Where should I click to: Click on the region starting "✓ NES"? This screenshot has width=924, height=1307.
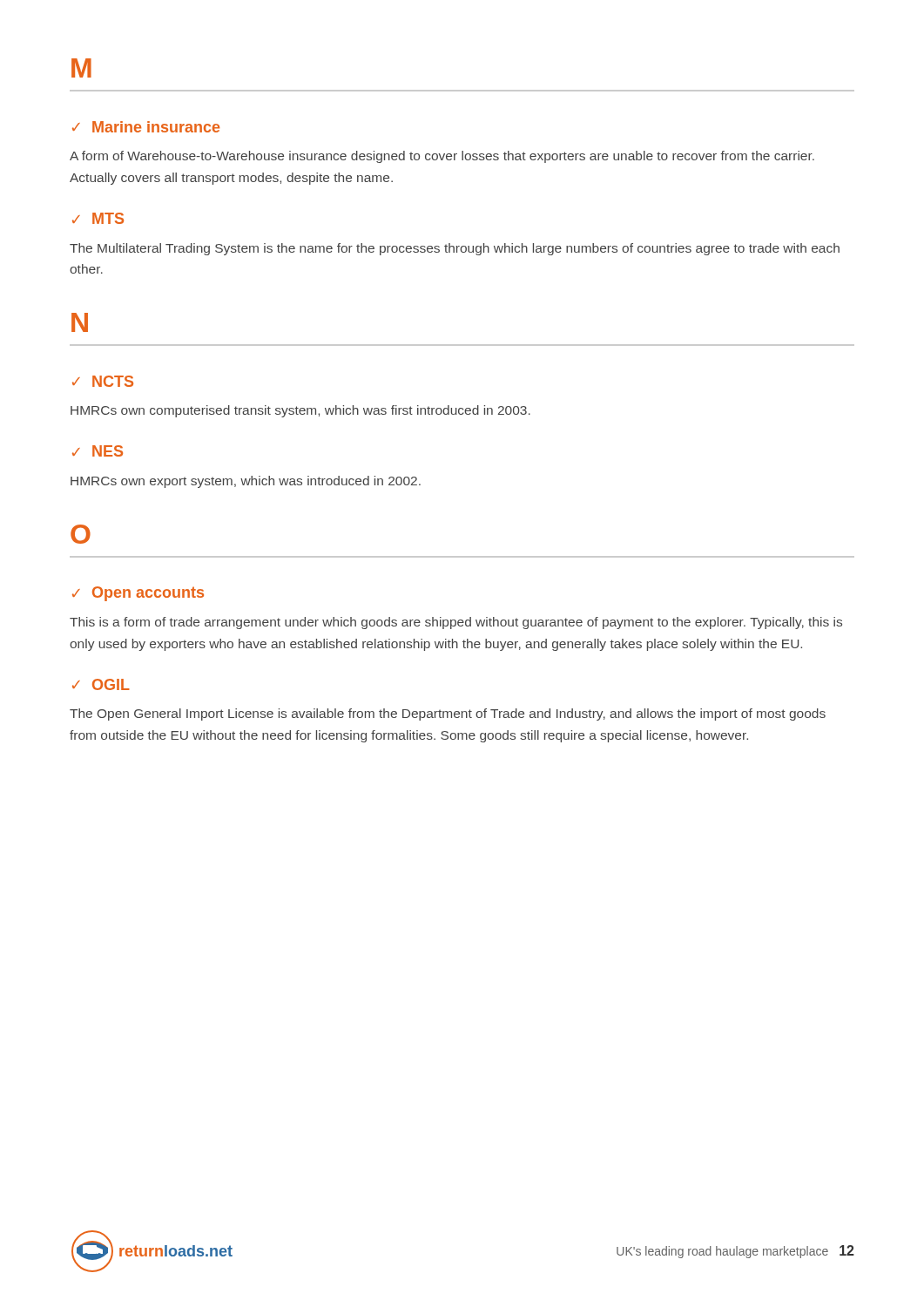[98, 451]
